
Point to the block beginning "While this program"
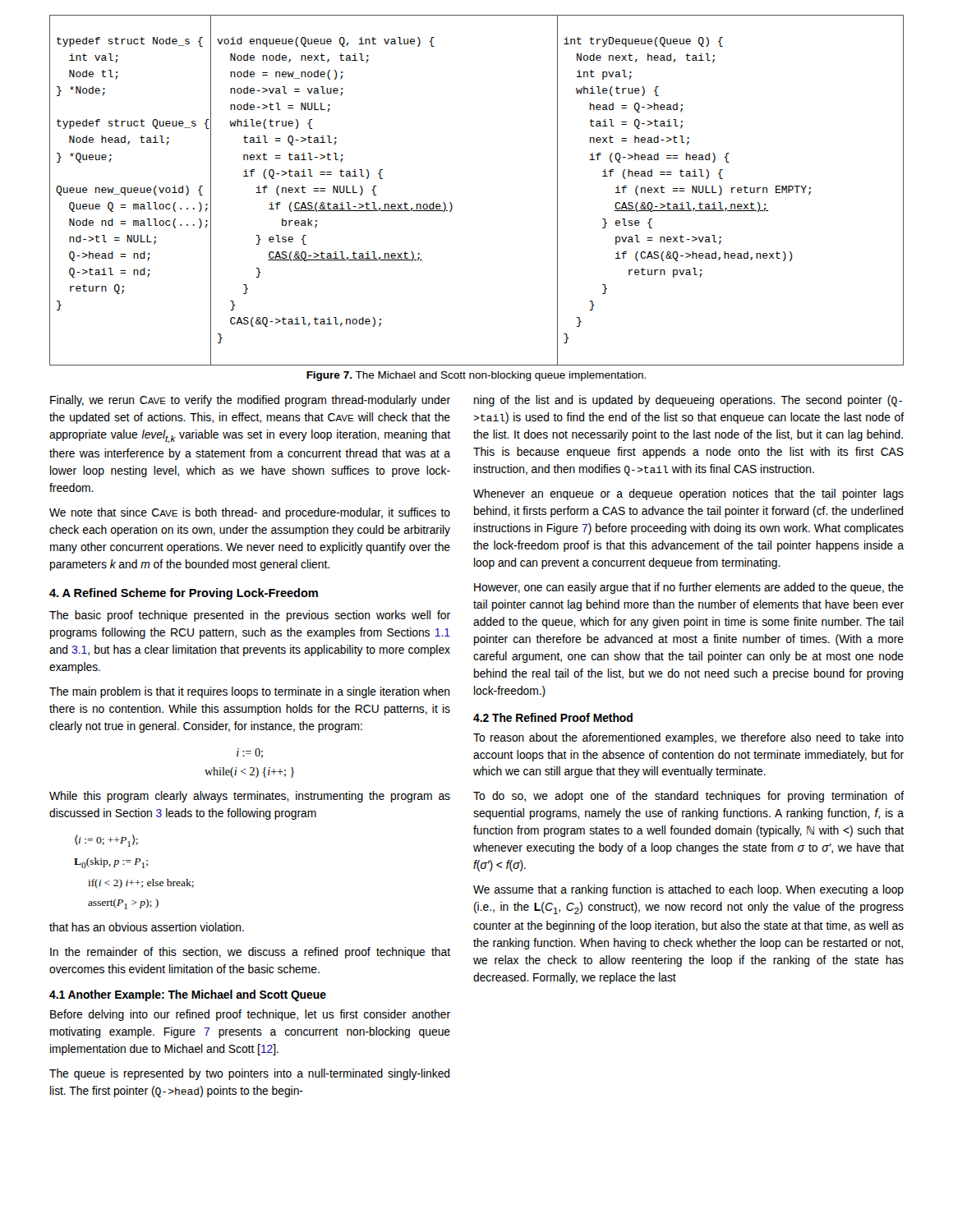[250, 806]
